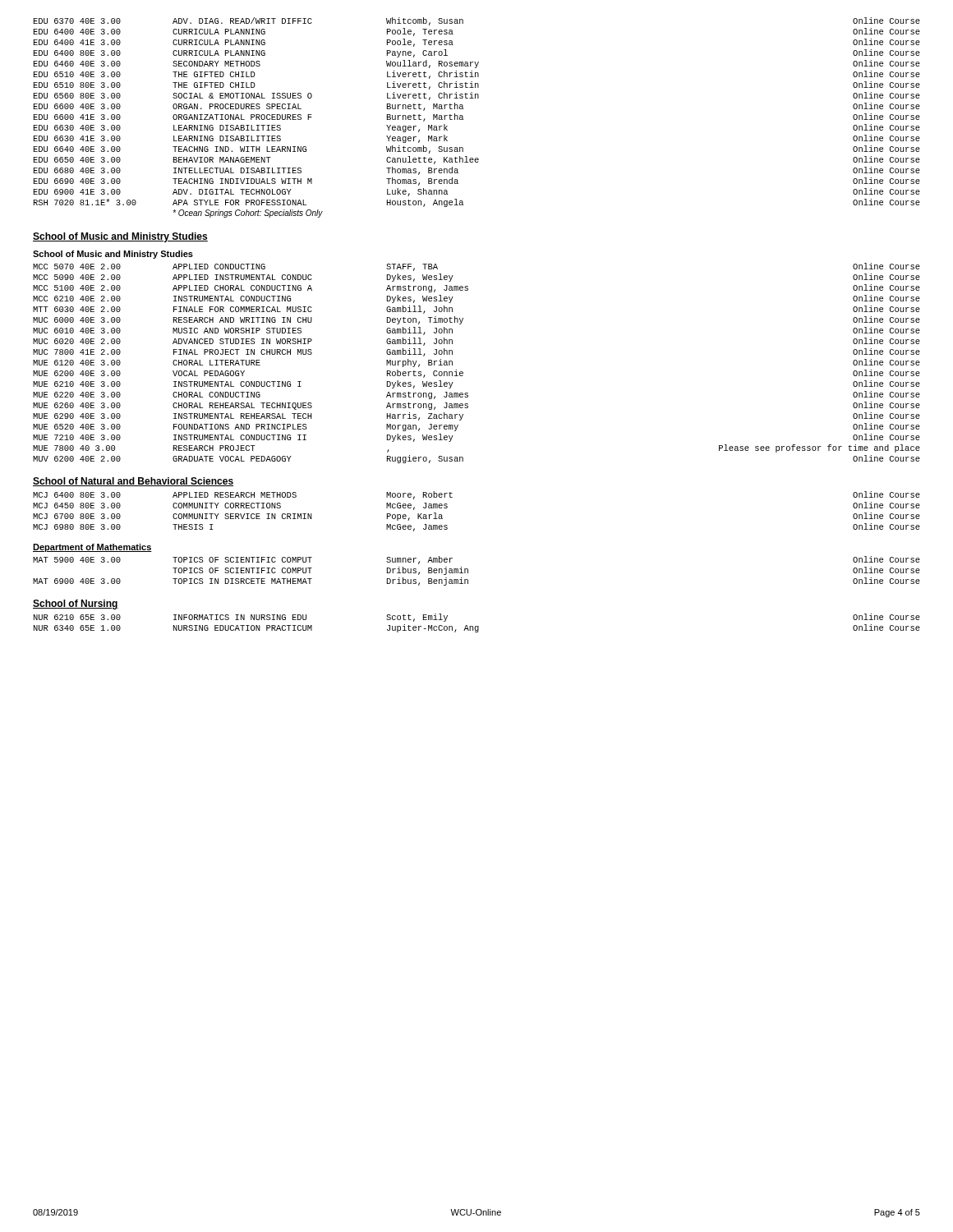Find the section header with the text "Department of Mathematics"
Screen dimensions: 1232x953
[x=92, y=548]
